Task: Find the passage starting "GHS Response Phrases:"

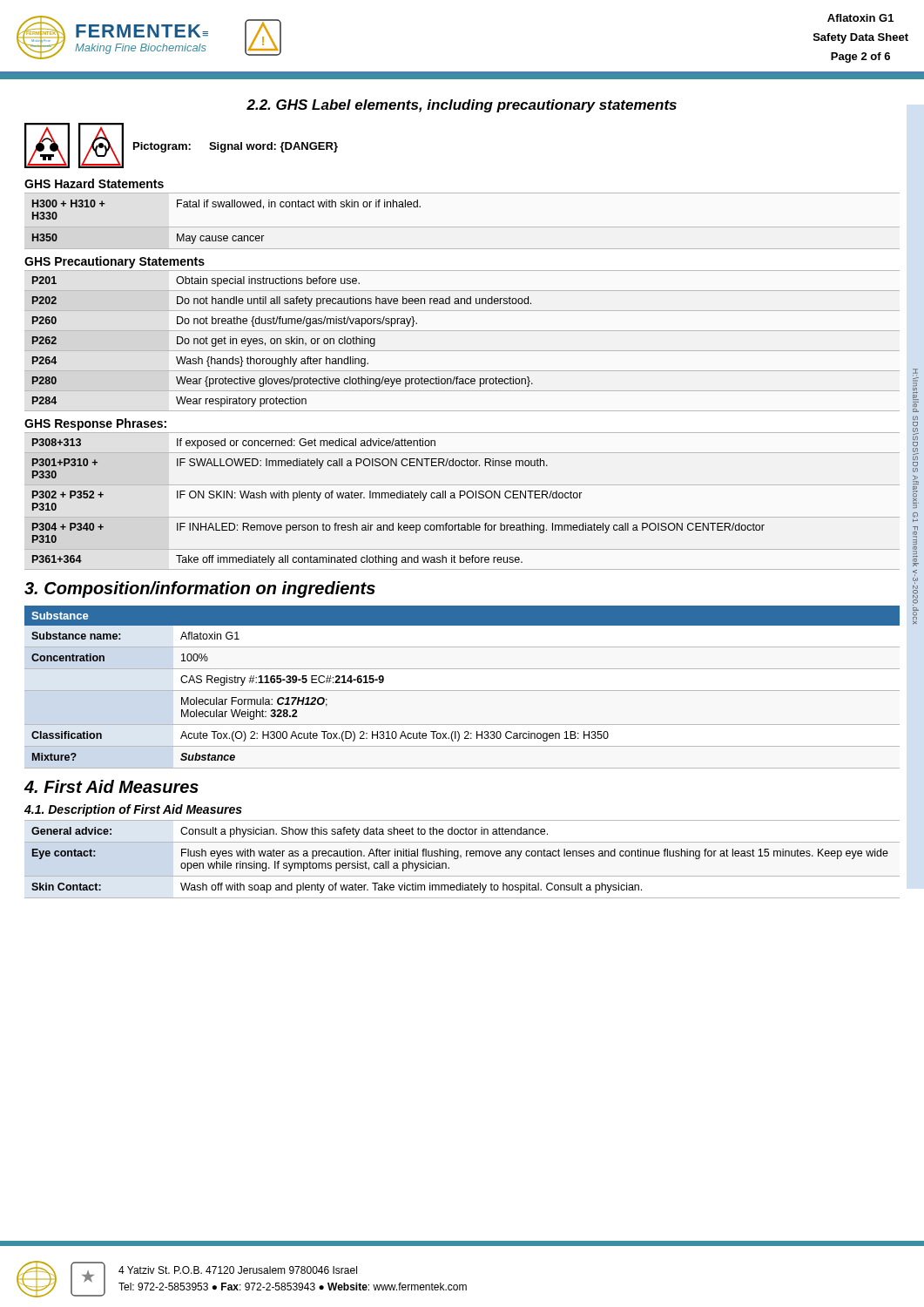Action: pos(96,424)
